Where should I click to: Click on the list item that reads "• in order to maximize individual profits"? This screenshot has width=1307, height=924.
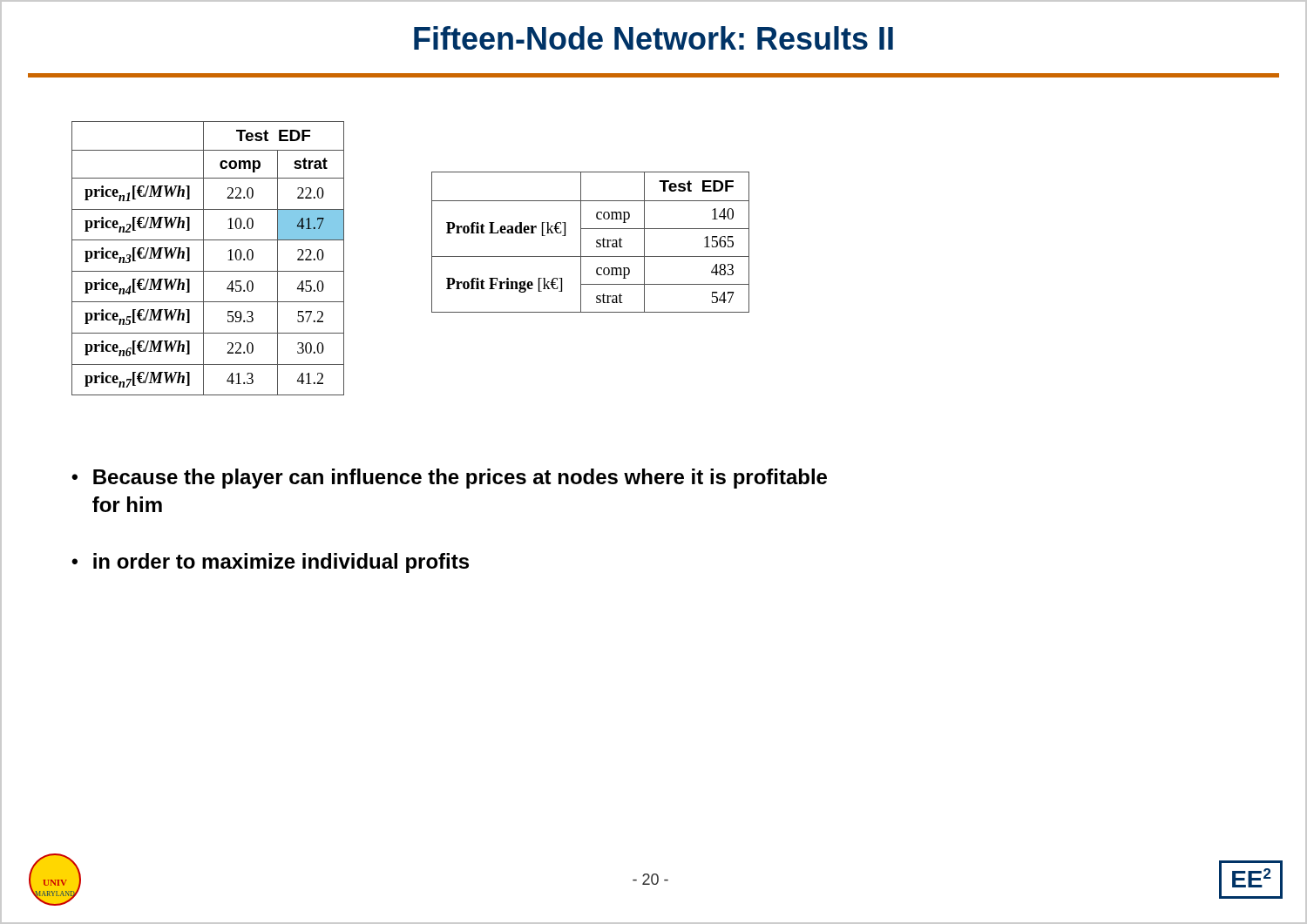pos(271,562)
